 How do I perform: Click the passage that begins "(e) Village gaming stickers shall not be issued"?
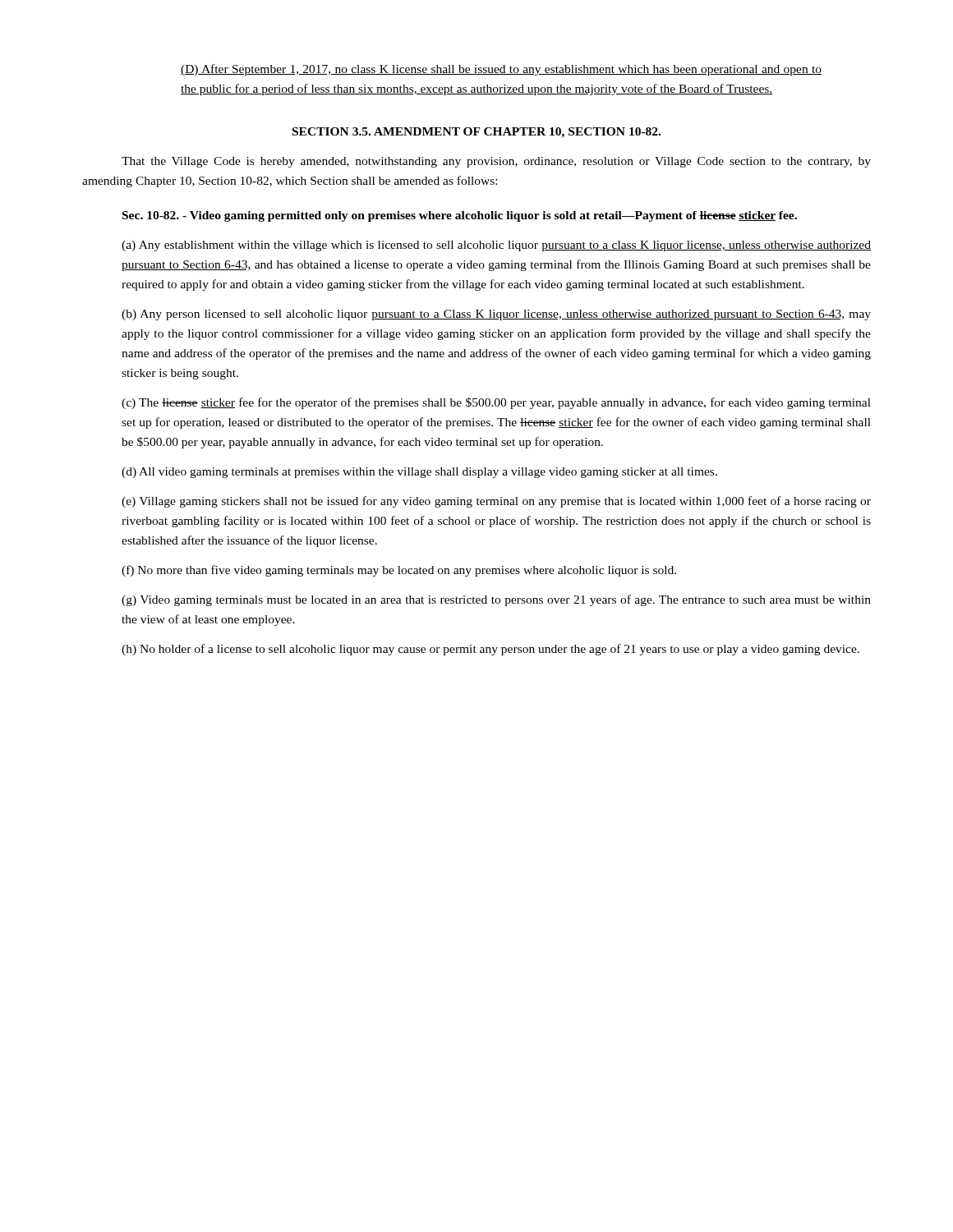(496, 521)
